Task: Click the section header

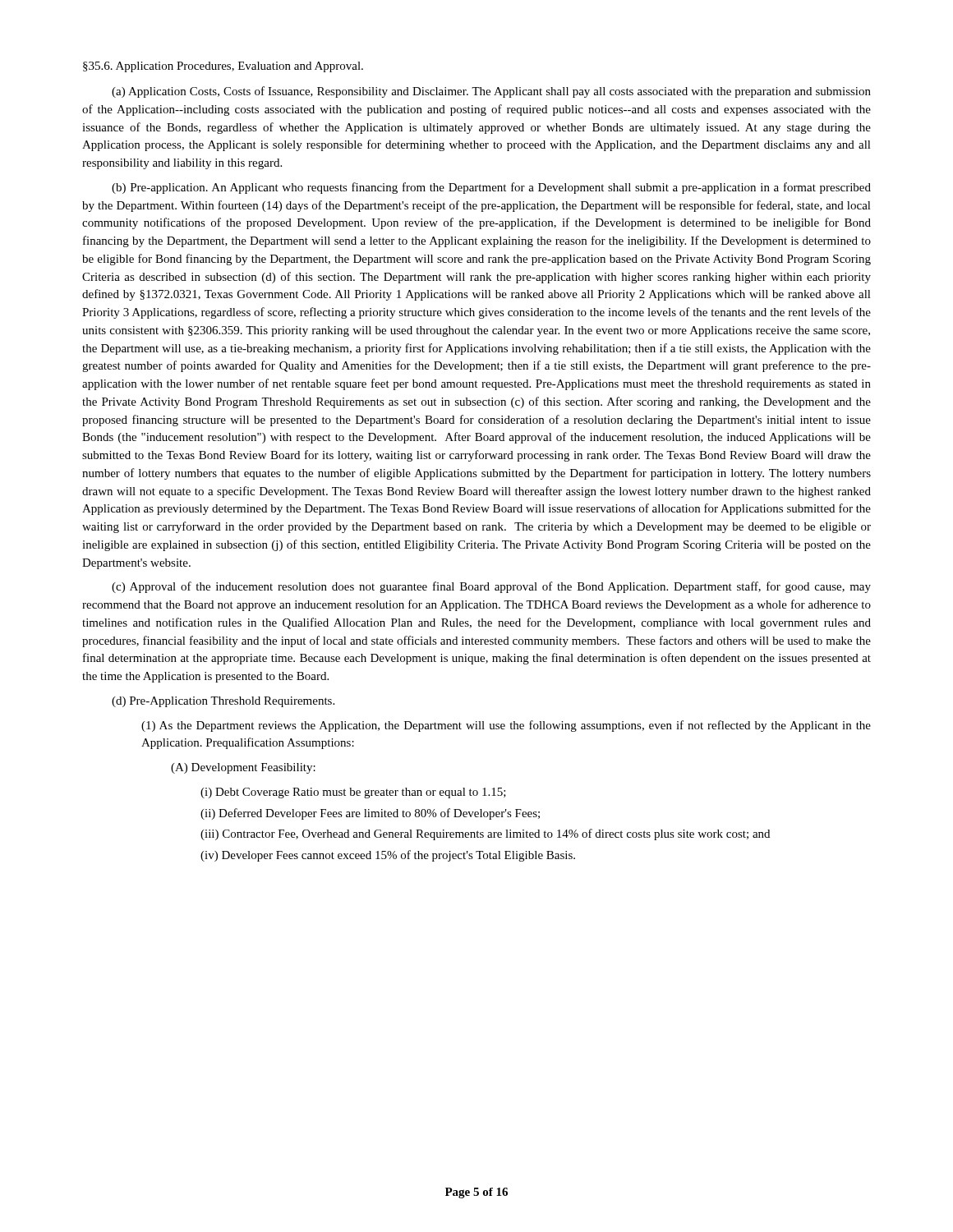Action: click(223, 66)
